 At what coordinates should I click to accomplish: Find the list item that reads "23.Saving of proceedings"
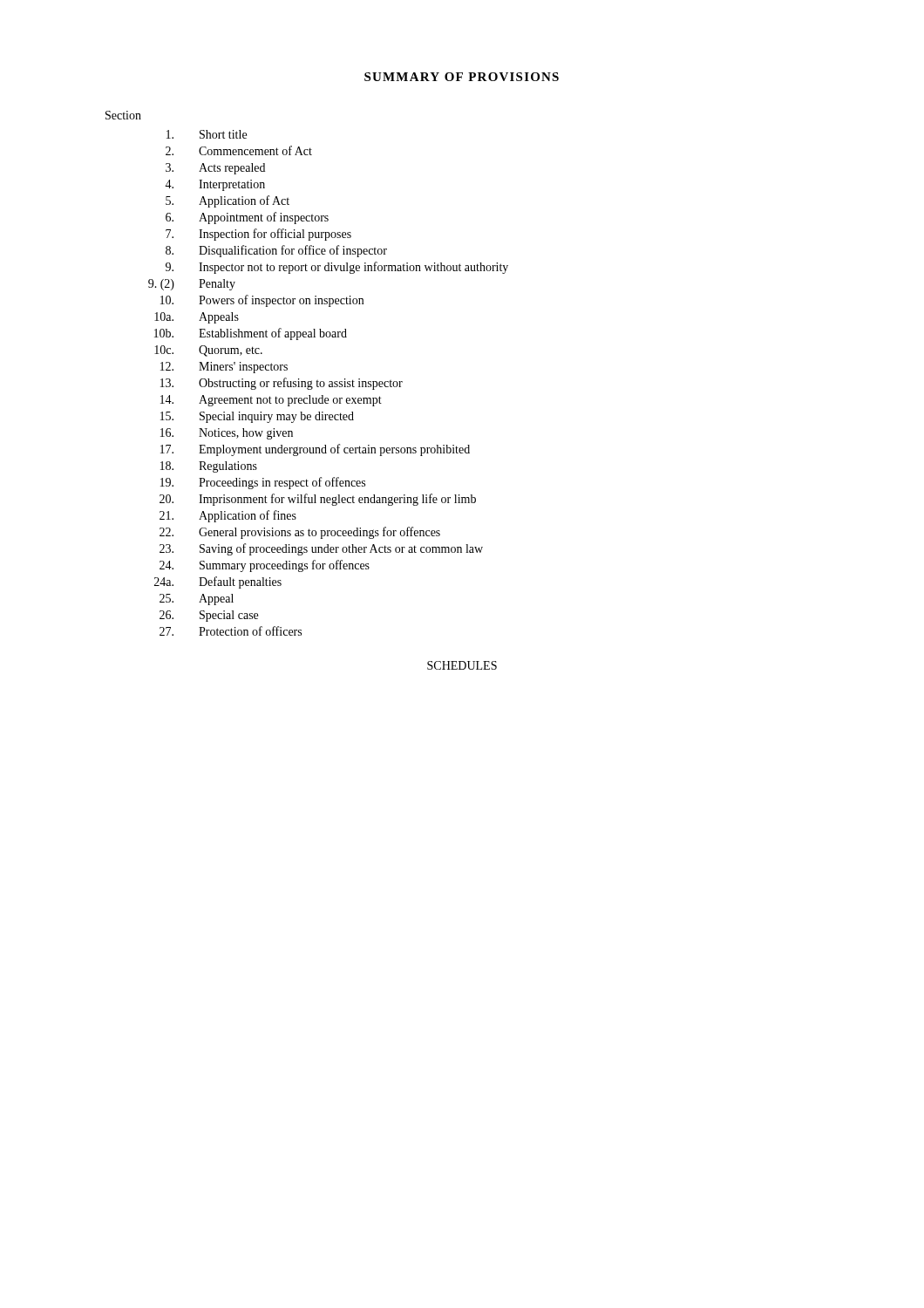click(x=462, y=549)
